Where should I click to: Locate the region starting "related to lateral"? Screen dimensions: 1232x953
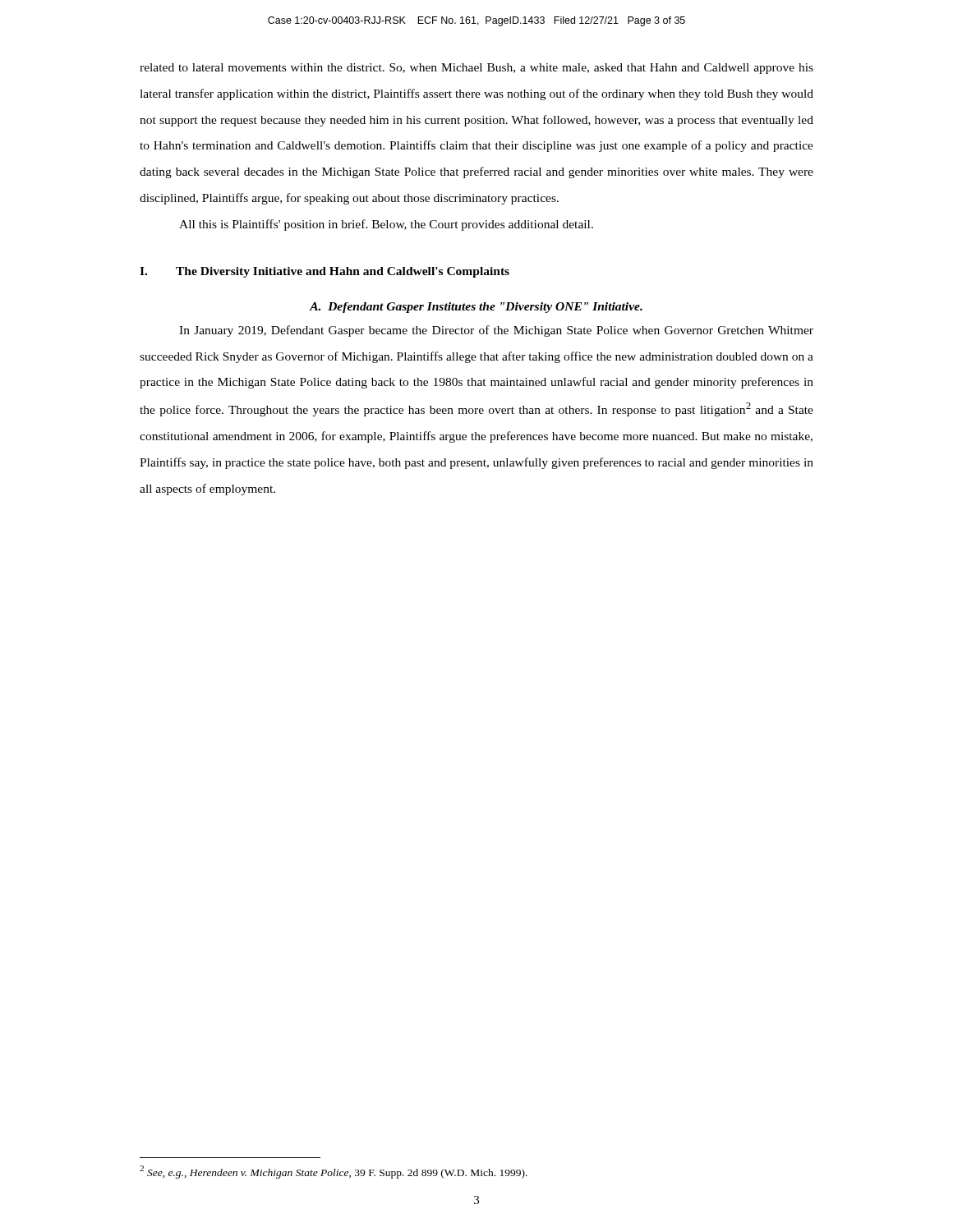coord(476,132)
